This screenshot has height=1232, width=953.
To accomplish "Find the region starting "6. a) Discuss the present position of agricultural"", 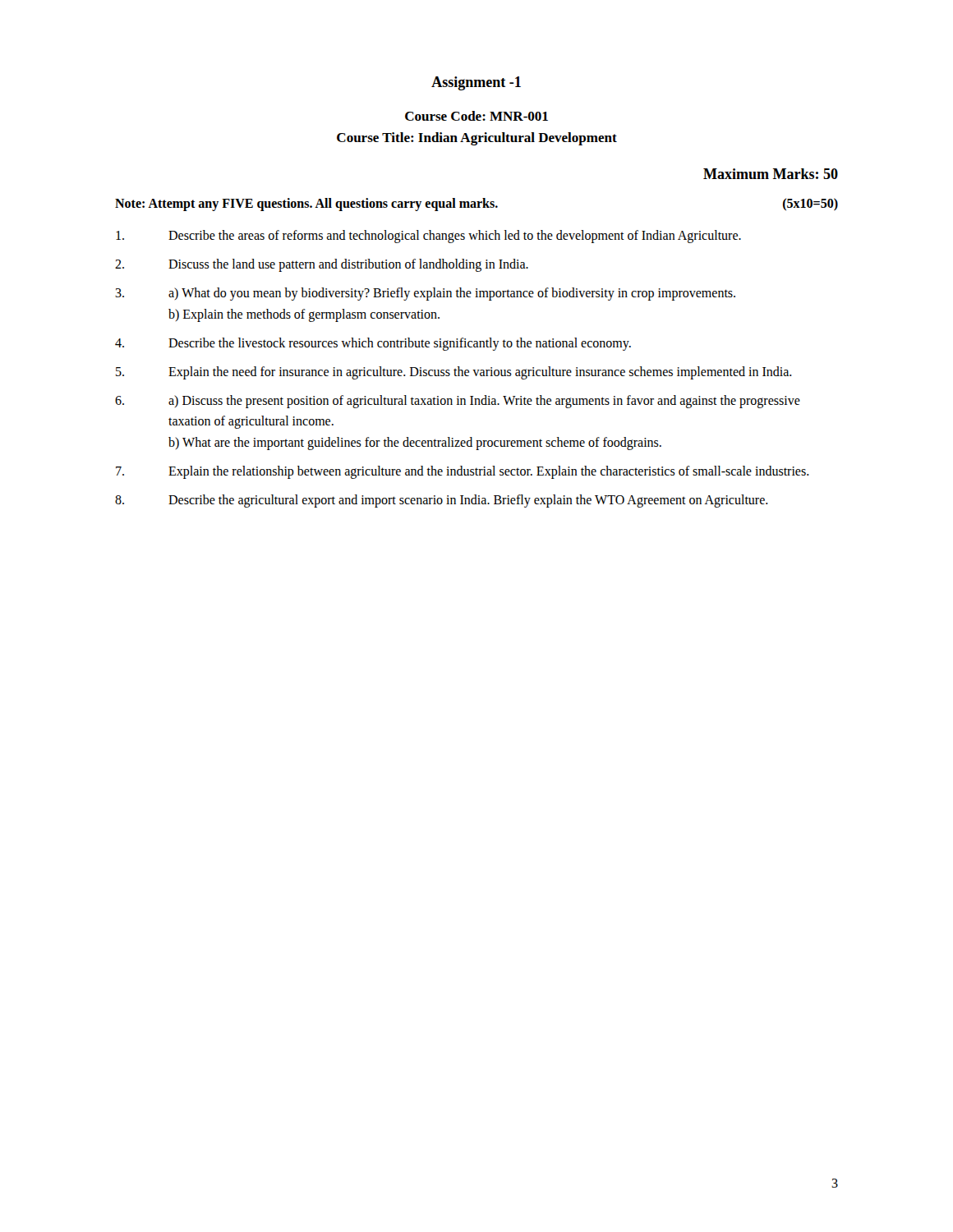I will 458,402.
